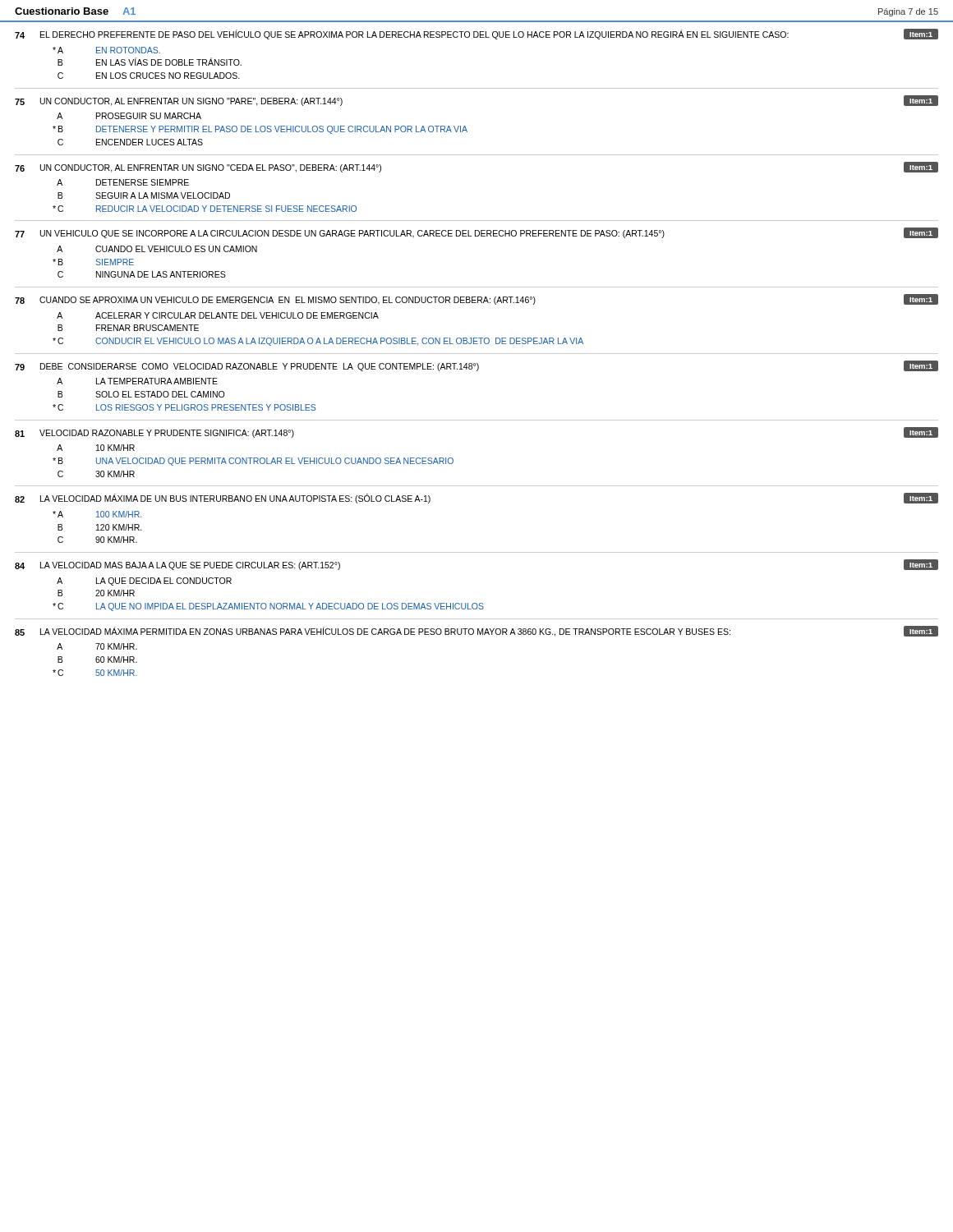This screenshot has height=1232, width=953.
Task: Locate the text block starting "A LA TEMPERATURA AMBIENTE"
Action: click(129, 382)
